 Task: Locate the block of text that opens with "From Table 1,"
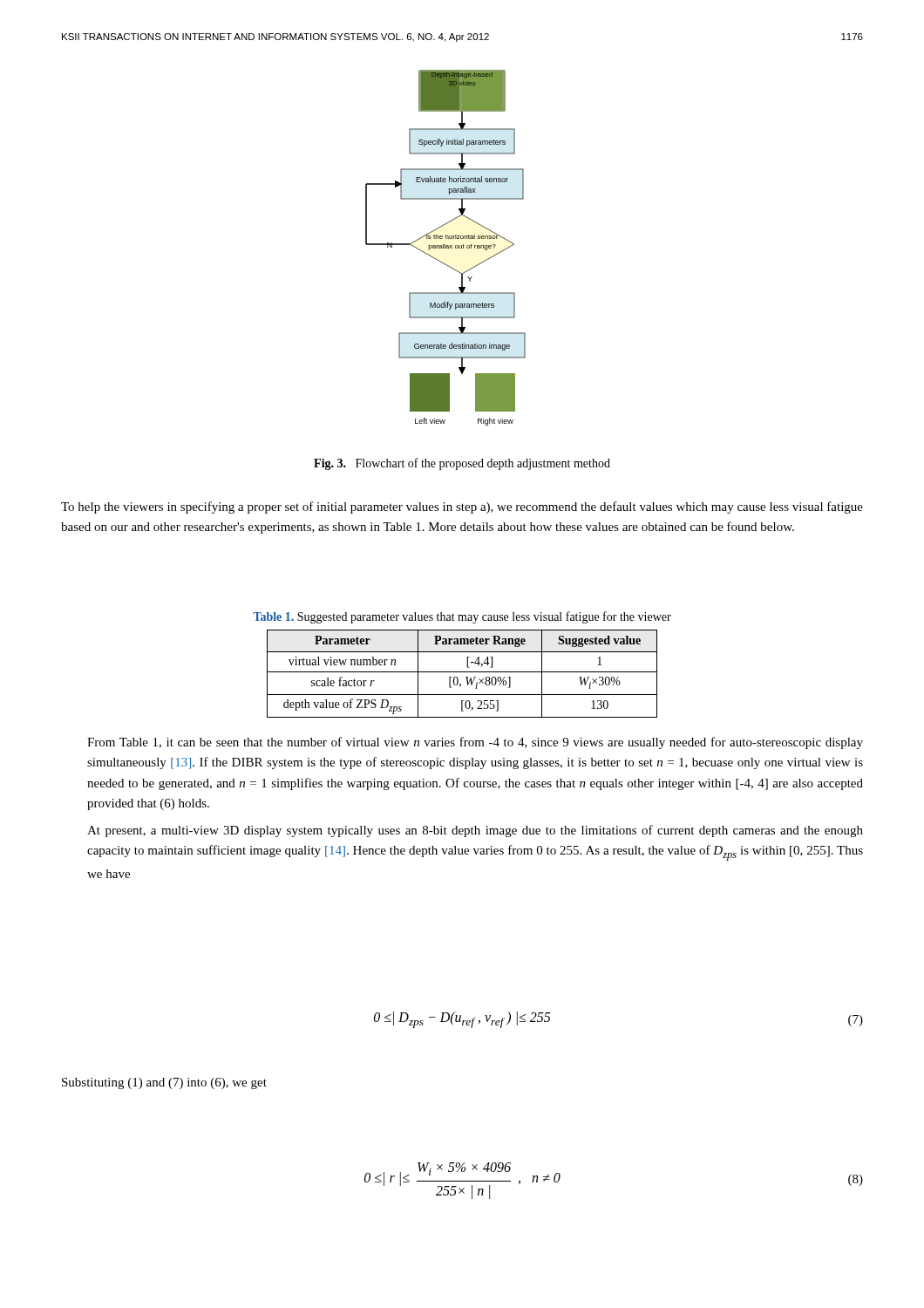pyautogui.click(x=475, y=743)
